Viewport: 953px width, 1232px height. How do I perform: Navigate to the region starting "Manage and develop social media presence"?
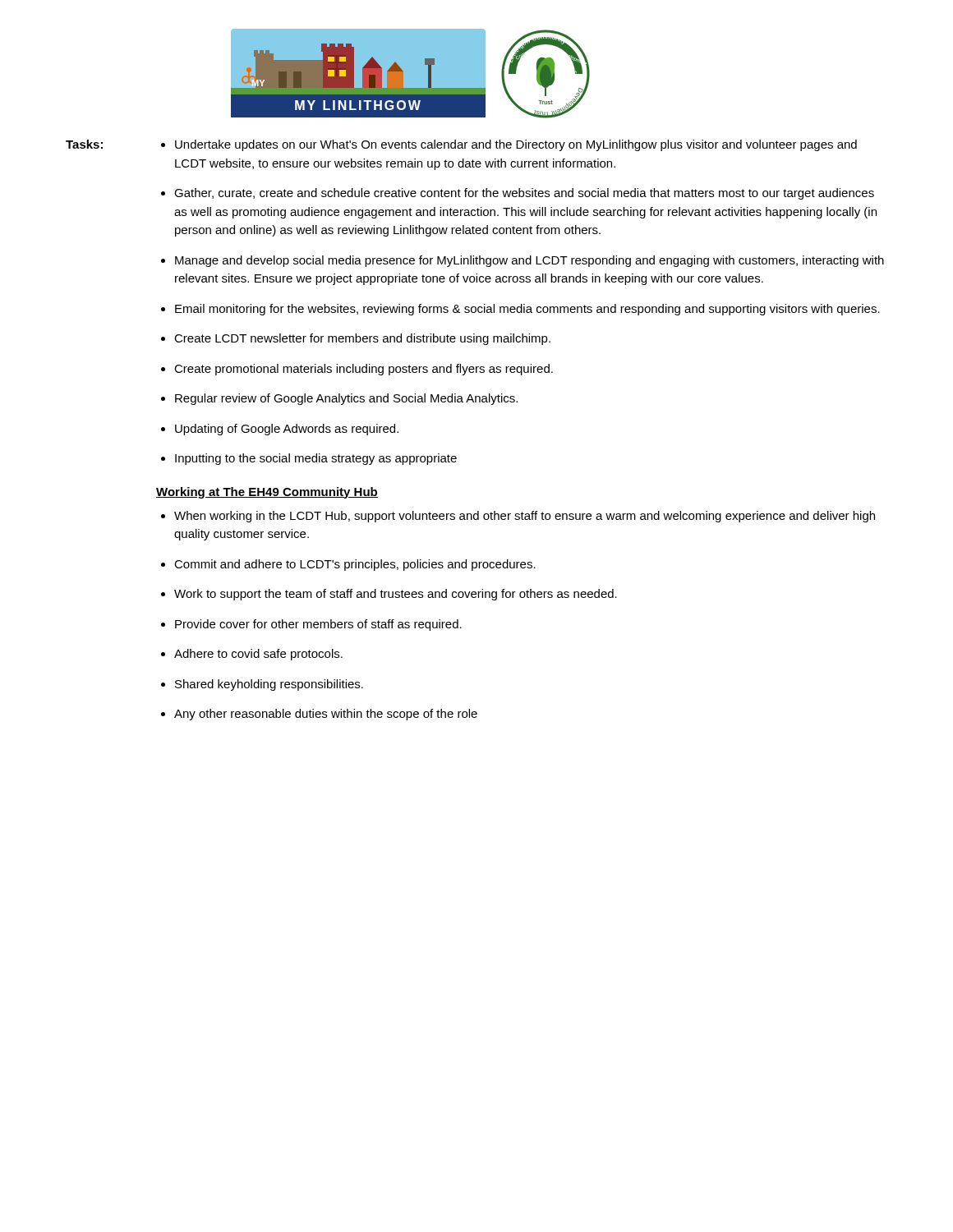531,269
